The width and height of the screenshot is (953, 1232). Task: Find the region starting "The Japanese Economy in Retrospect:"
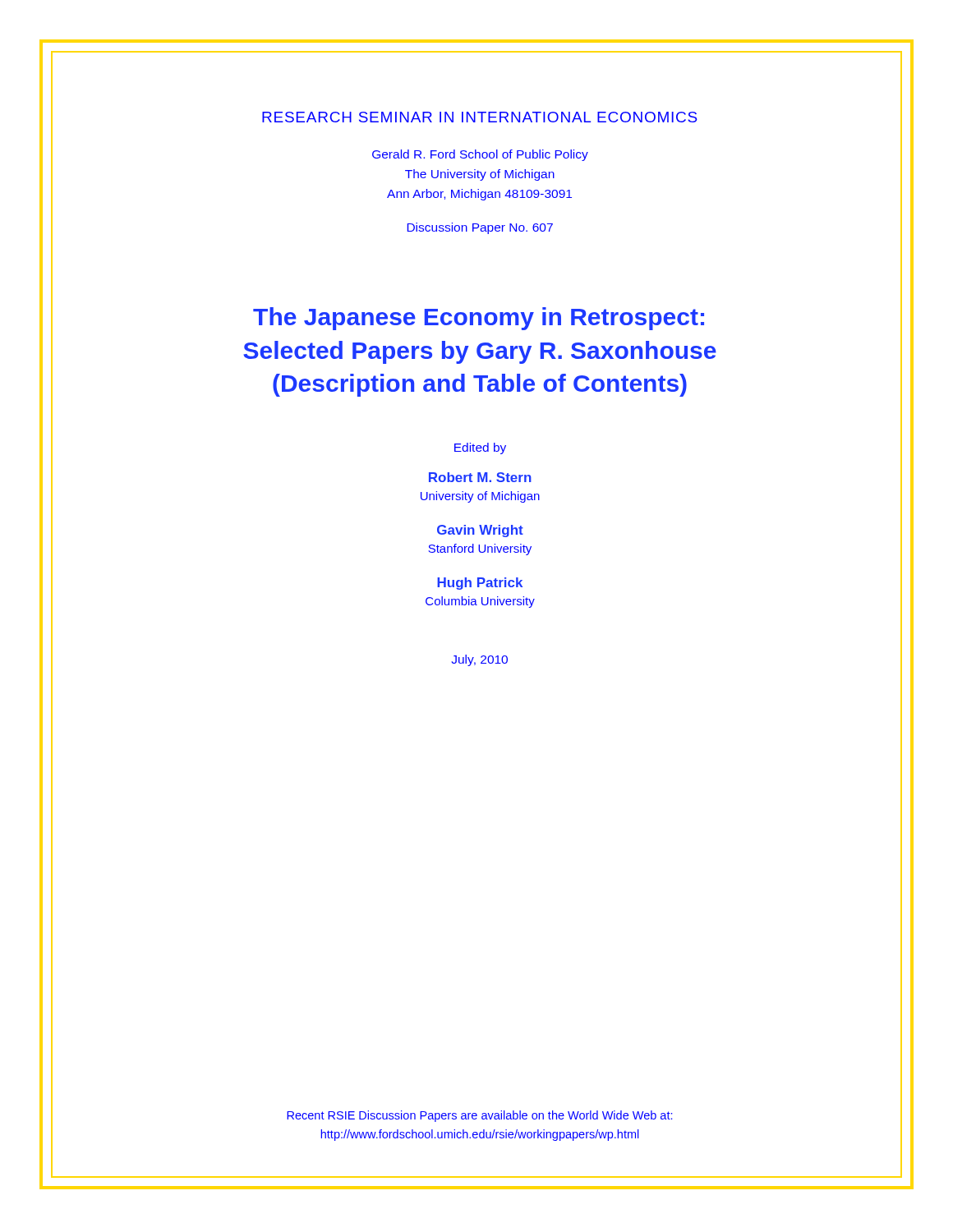click(x=480, y=350)
